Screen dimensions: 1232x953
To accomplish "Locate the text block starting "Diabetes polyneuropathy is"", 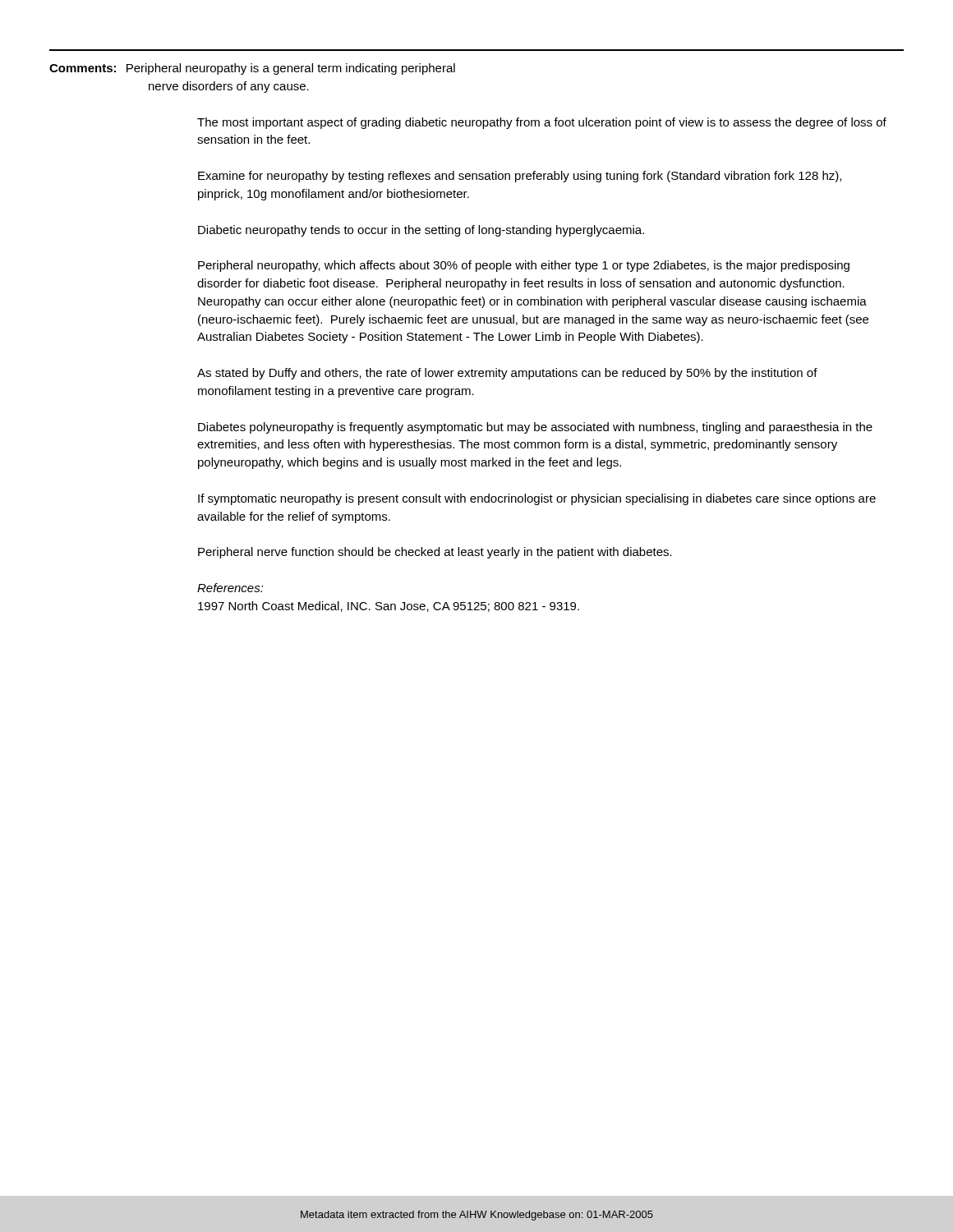I will [x=535, y=444].
